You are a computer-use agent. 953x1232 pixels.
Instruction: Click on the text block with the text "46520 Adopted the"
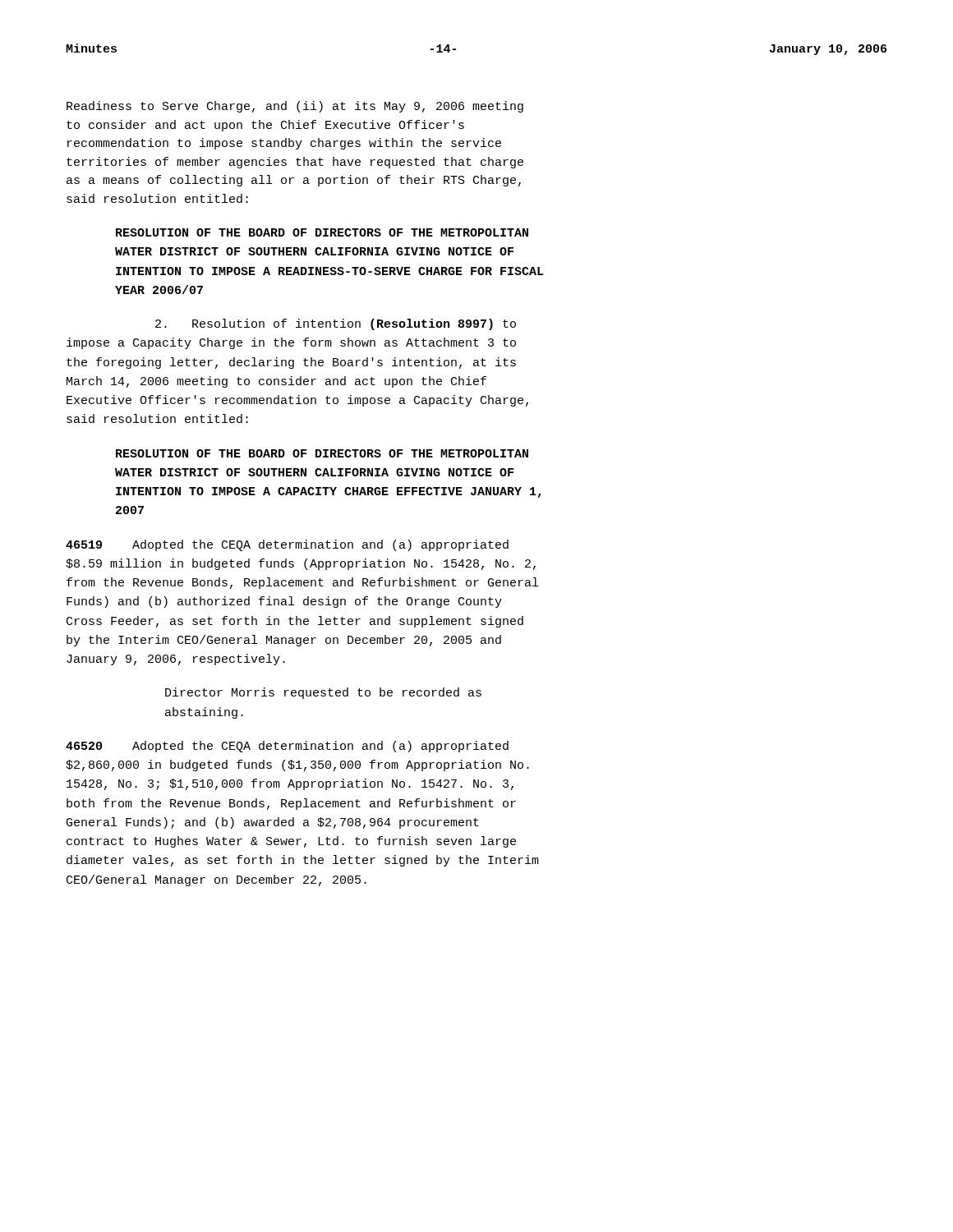(x=302, y=814)
